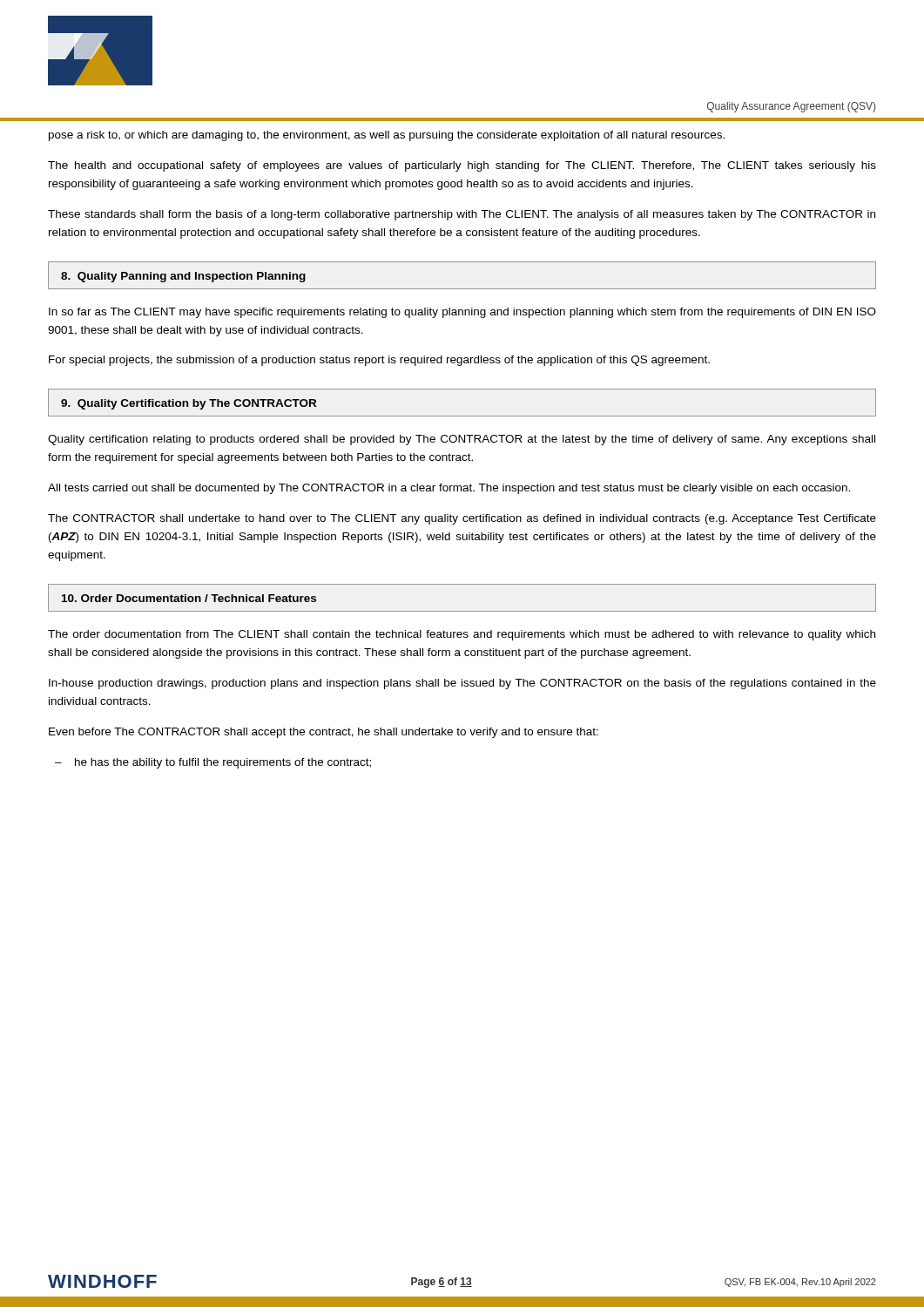This screenshot has height=1307, width=924.
Task: Navigate to the passage starting "he has the ability to fulfil the requirements"
Action: 223,762
